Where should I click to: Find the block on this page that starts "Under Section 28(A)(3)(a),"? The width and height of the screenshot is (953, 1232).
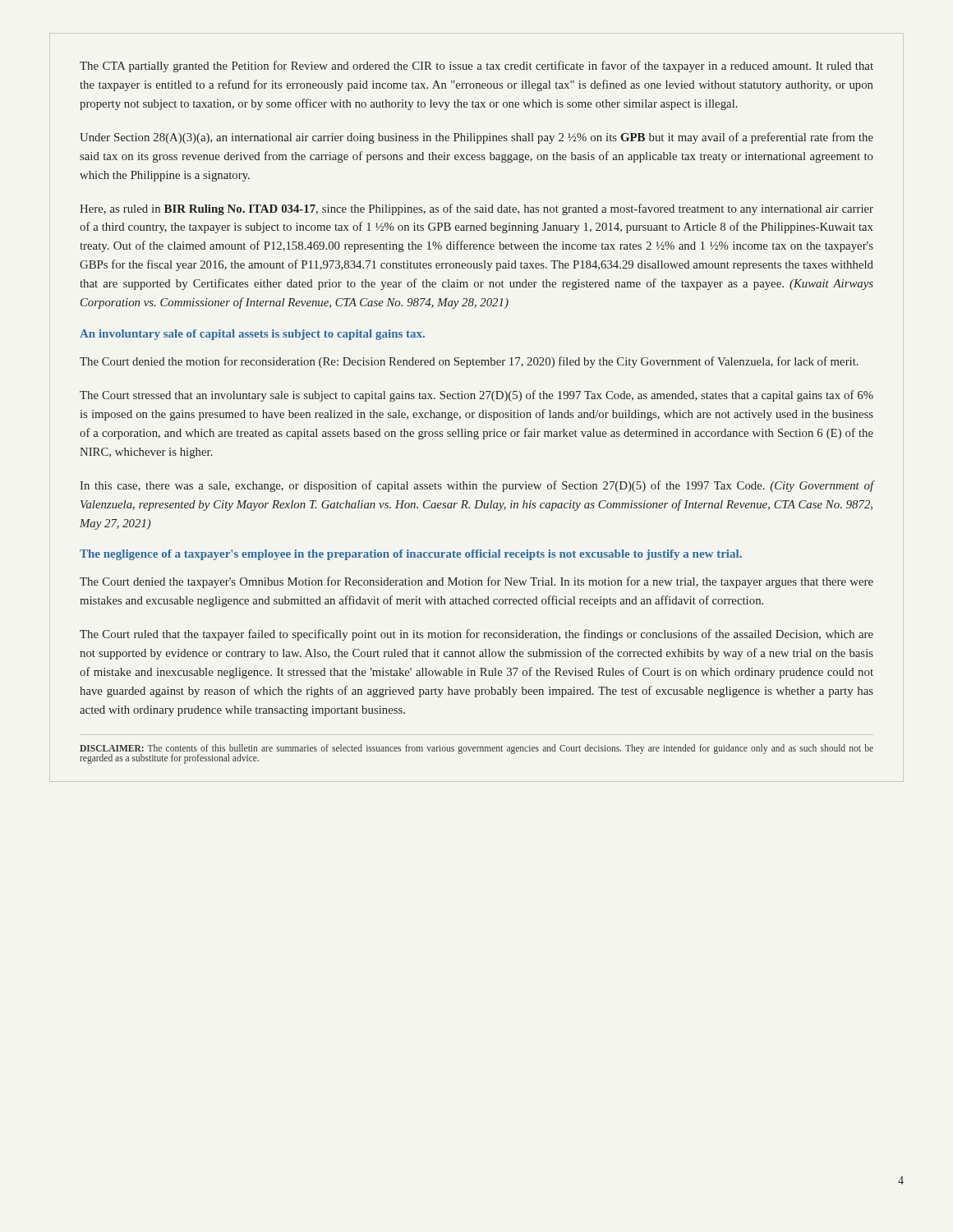tap(476, 156)
